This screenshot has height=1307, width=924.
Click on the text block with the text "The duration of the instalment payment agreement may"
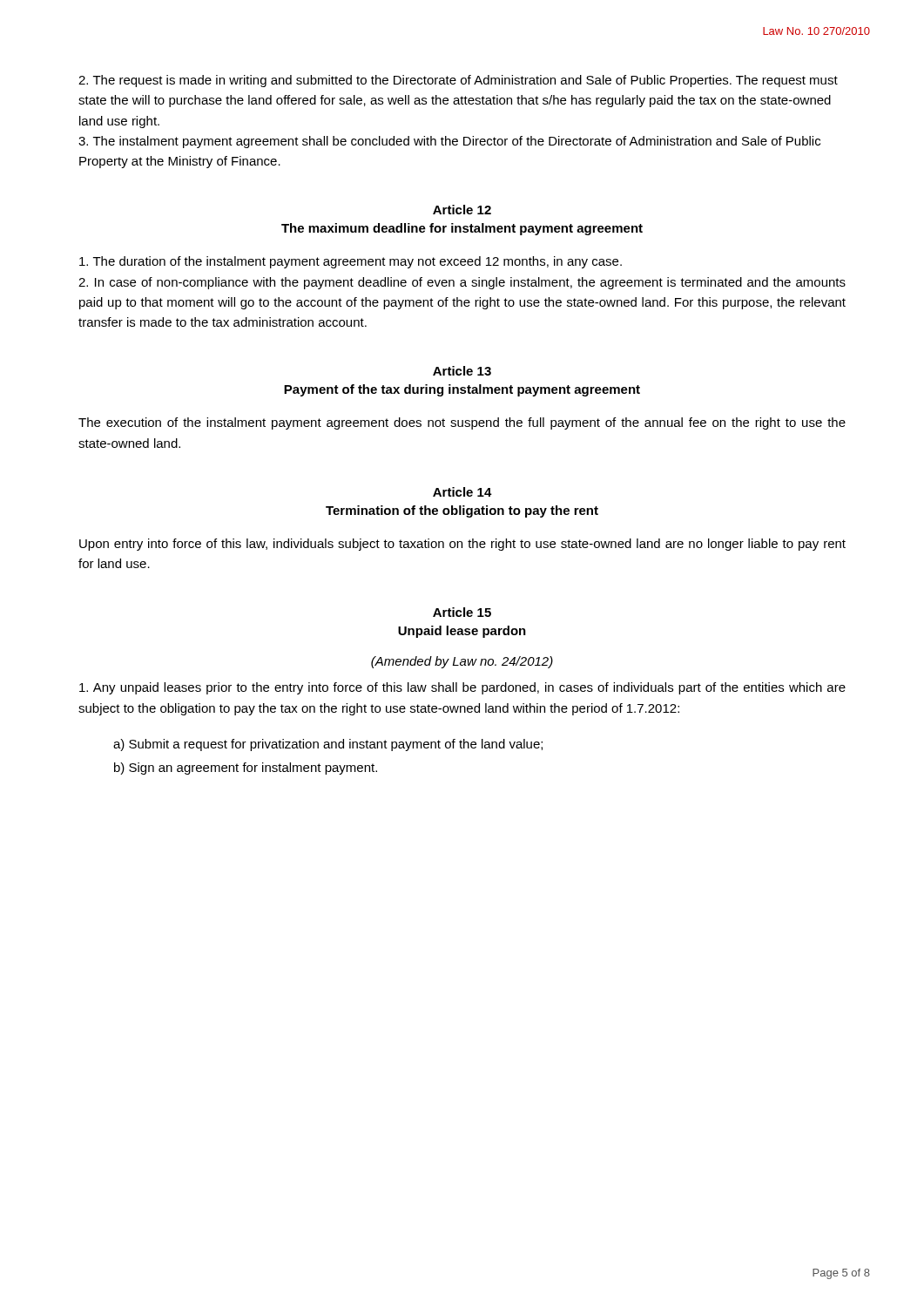click(462, 292)
